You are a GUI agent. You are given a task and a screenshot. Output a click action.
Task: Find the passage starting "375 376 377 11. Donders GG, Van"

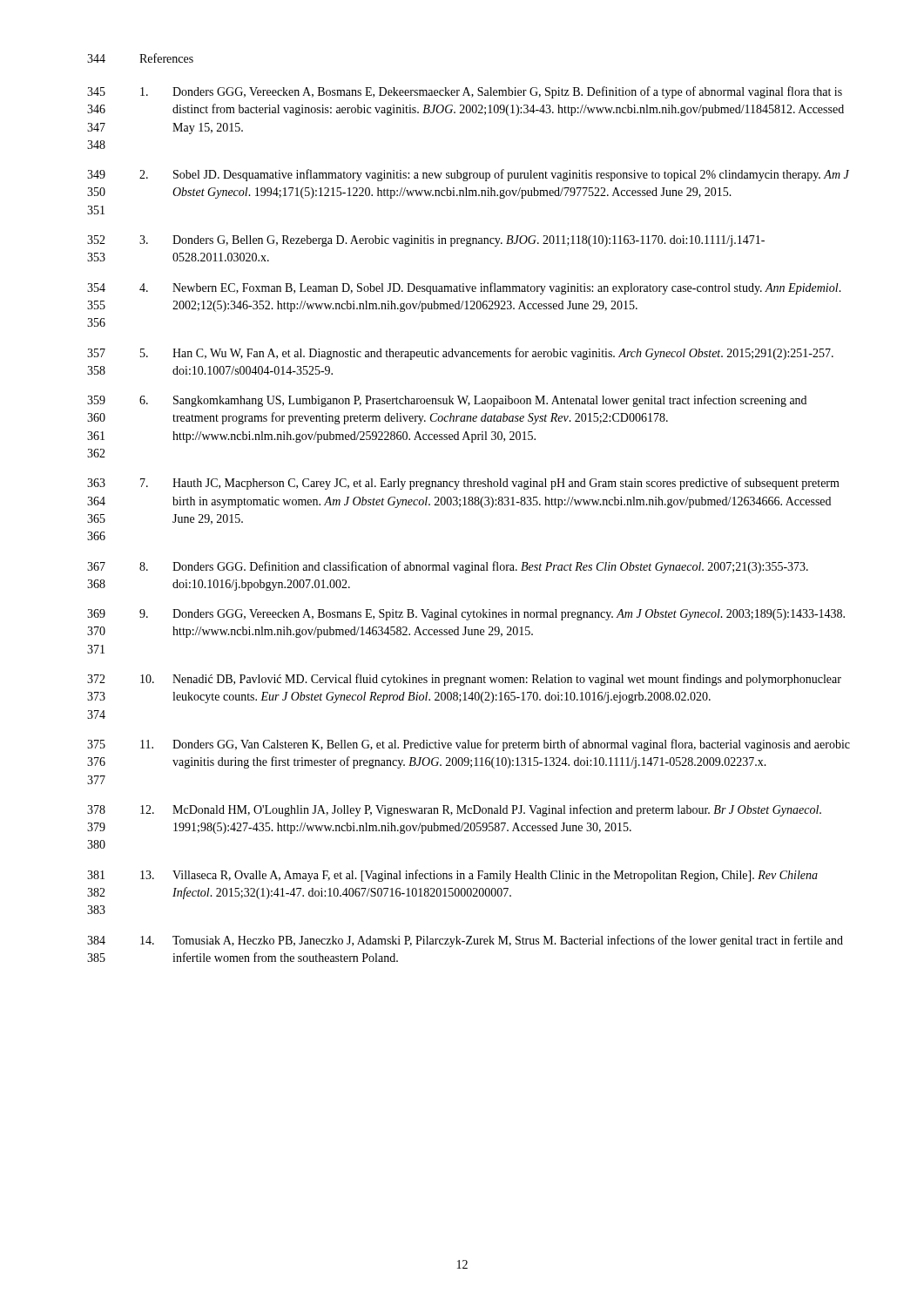pos(471,763)
